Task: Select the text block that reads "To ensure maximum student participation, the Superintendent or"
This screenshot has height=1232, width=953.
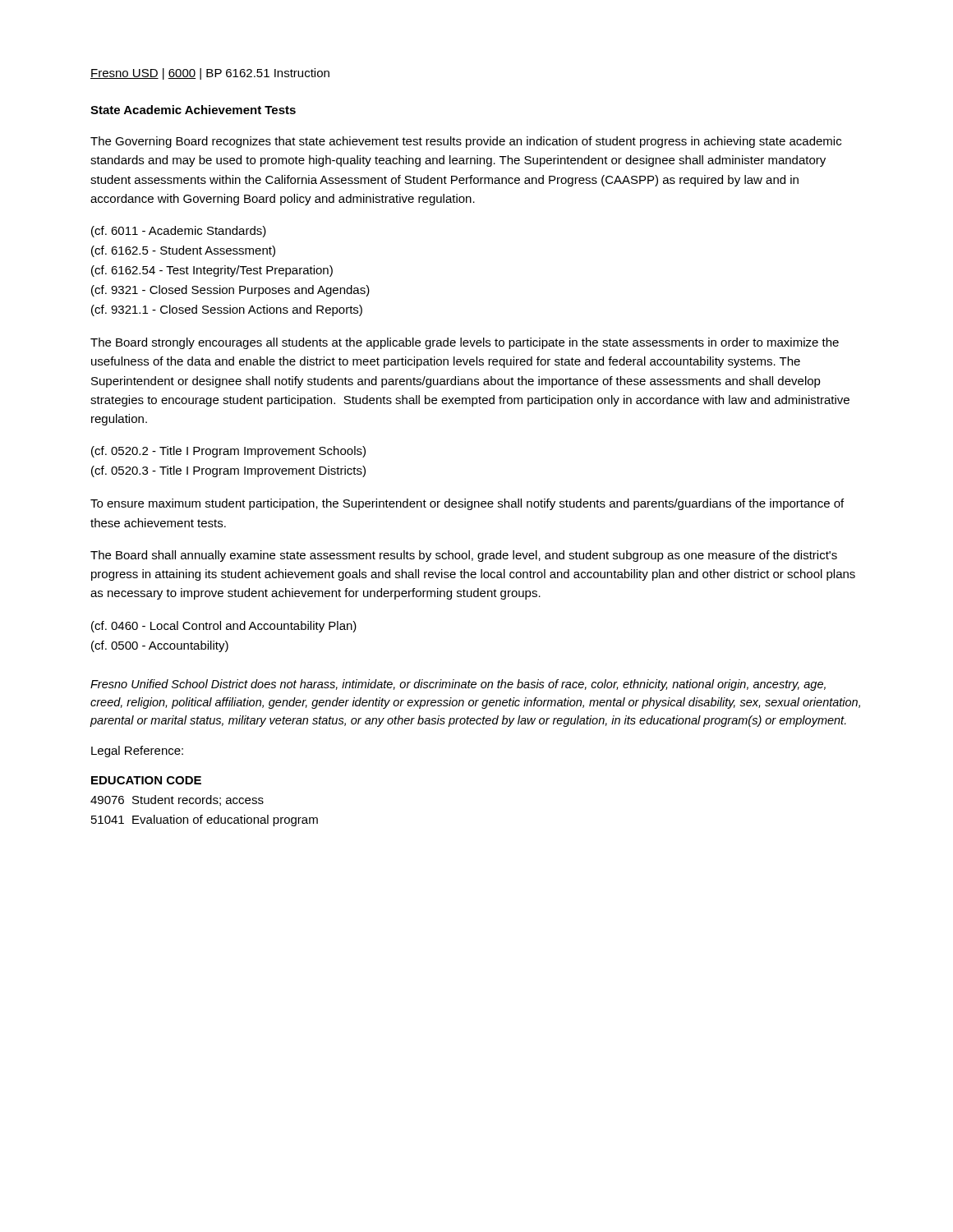Action: (467, 513)
